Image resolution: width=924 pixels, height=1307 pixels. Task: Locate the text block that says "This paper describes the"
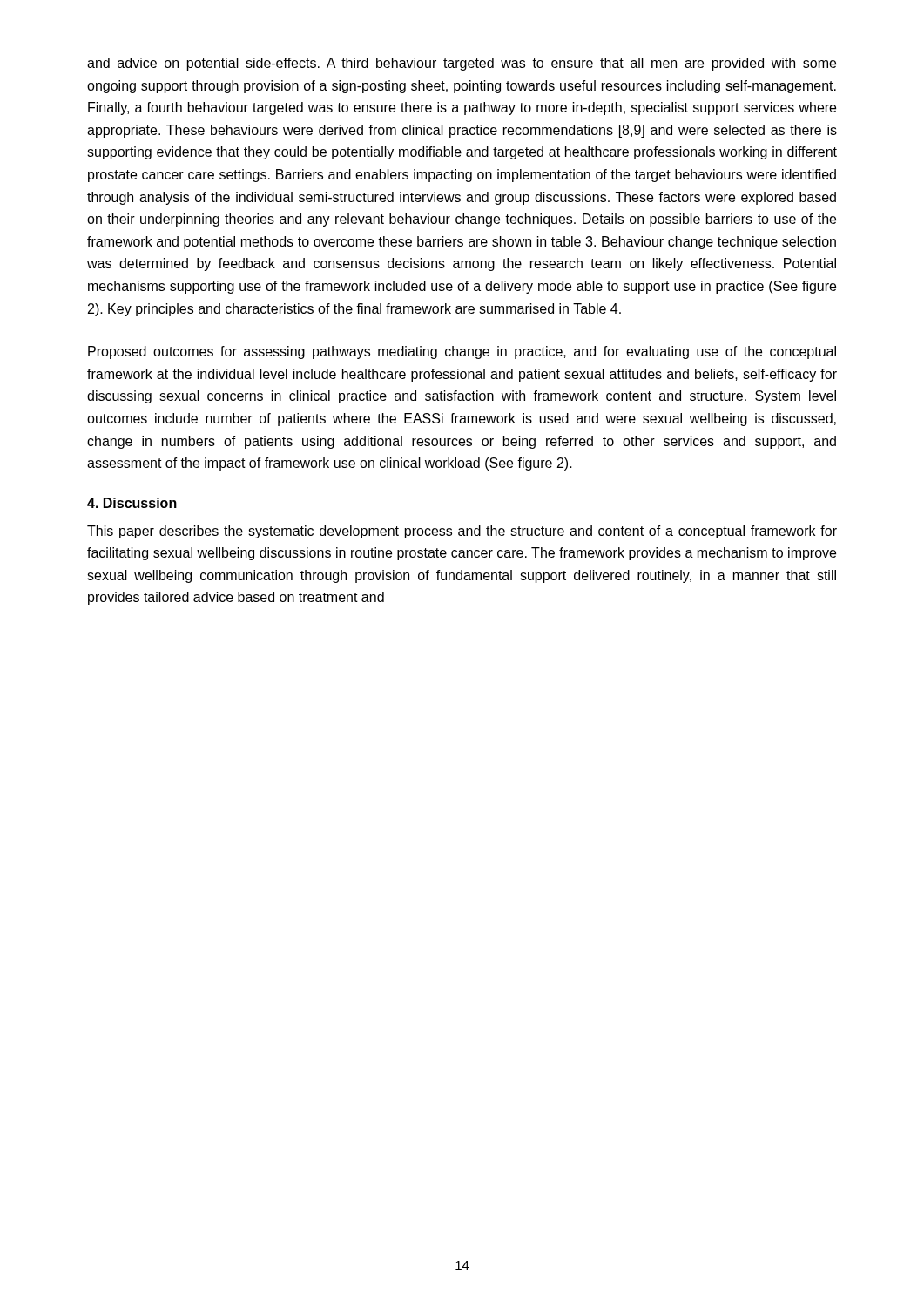click(462, 564)
